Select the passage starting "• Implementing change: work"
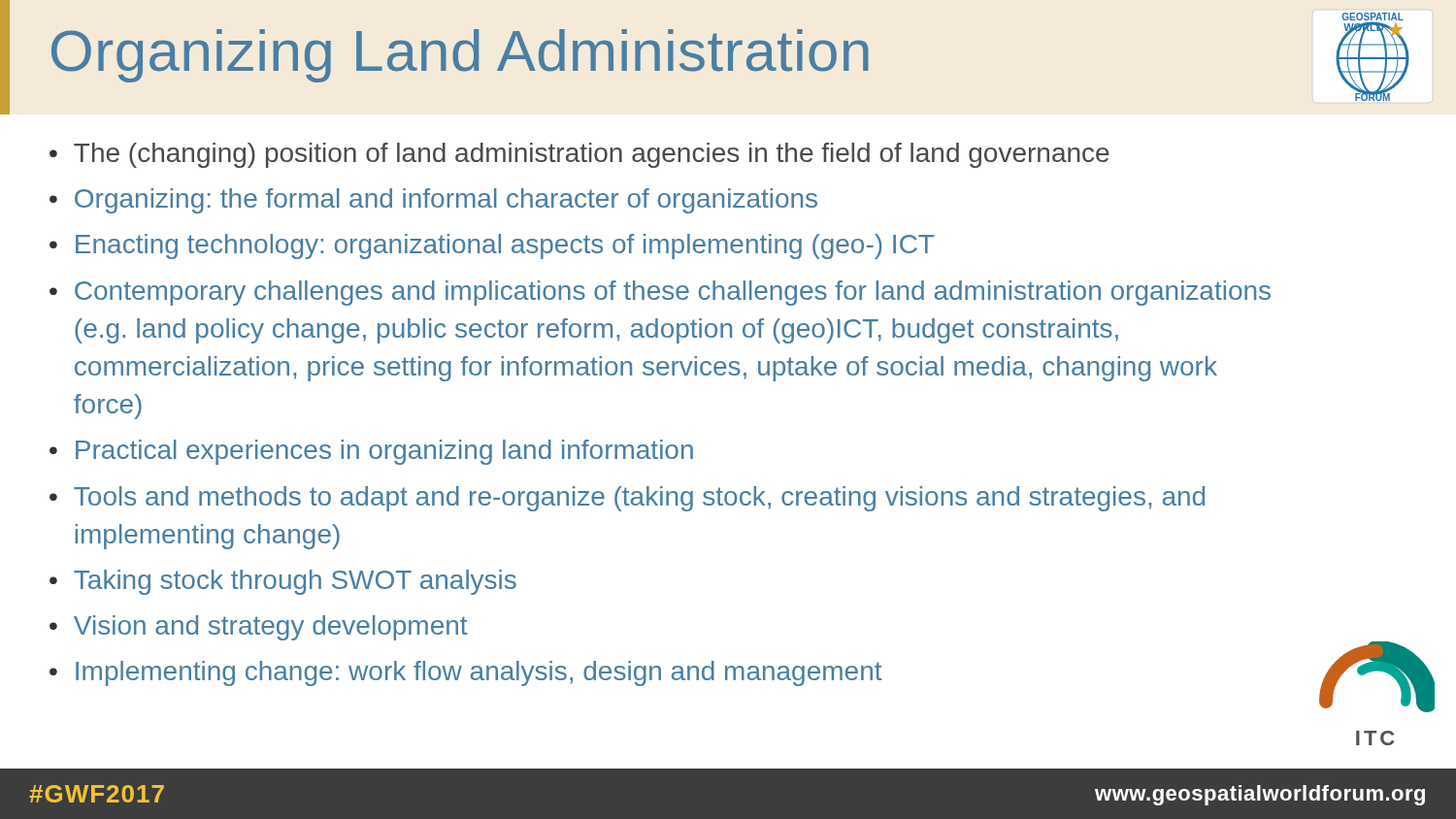 465,671
